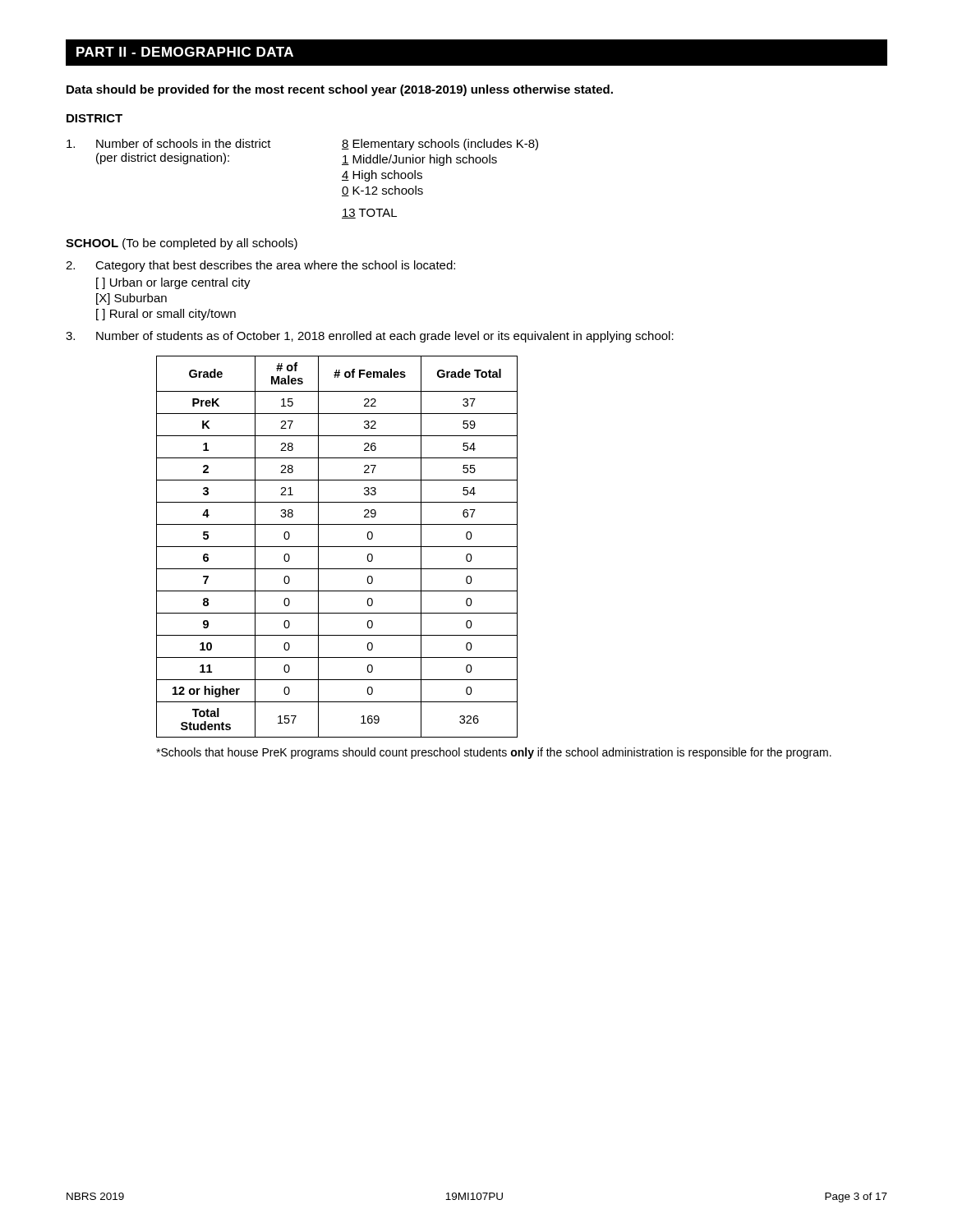Click on the list item with the text "Number of schools"
Image resolution: width=953 pixels, height=1232 pixels.
pos(184,143)
